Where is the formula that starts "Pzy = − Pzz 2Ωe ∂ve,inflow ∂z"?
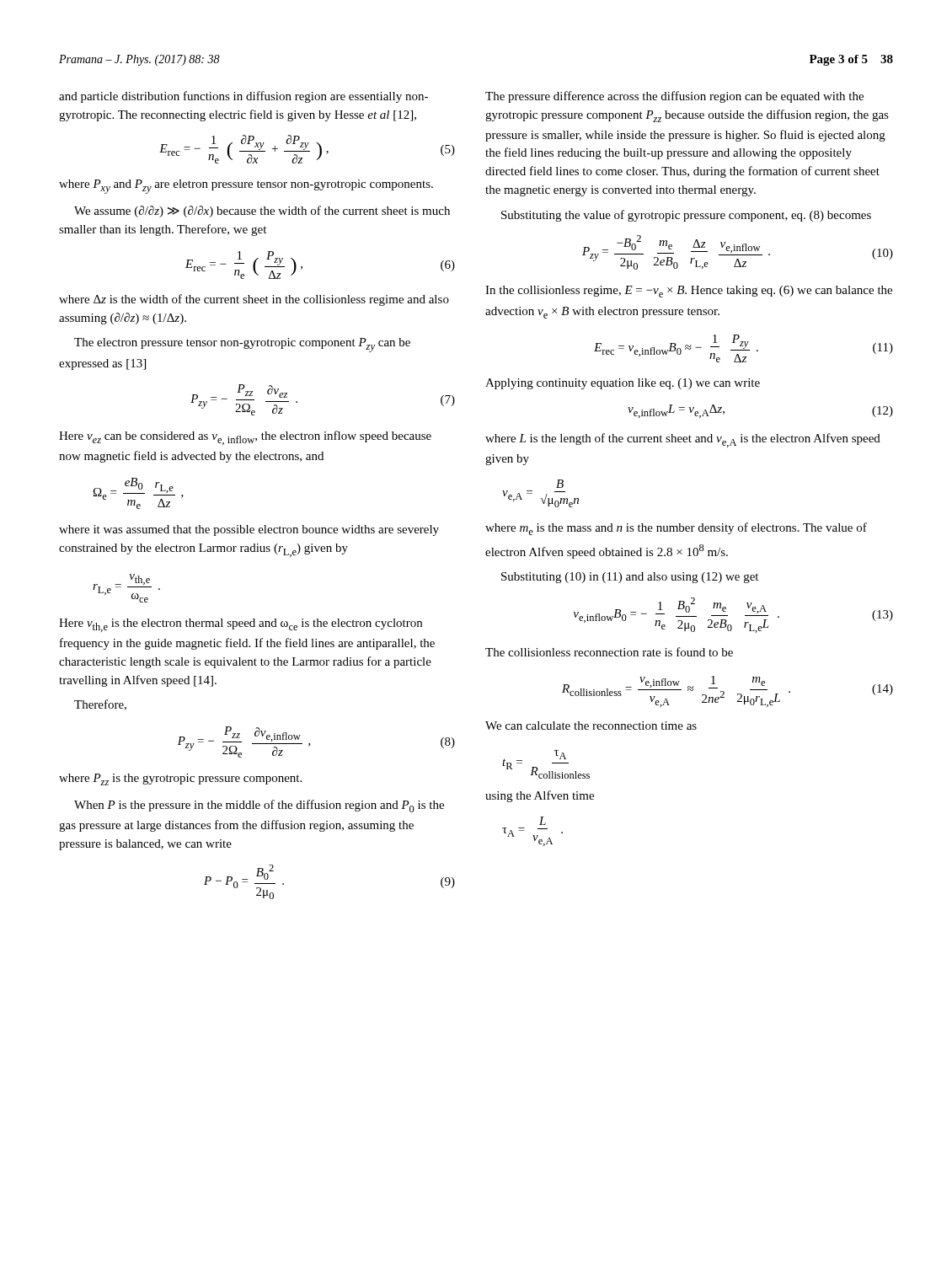 (257, 742)
